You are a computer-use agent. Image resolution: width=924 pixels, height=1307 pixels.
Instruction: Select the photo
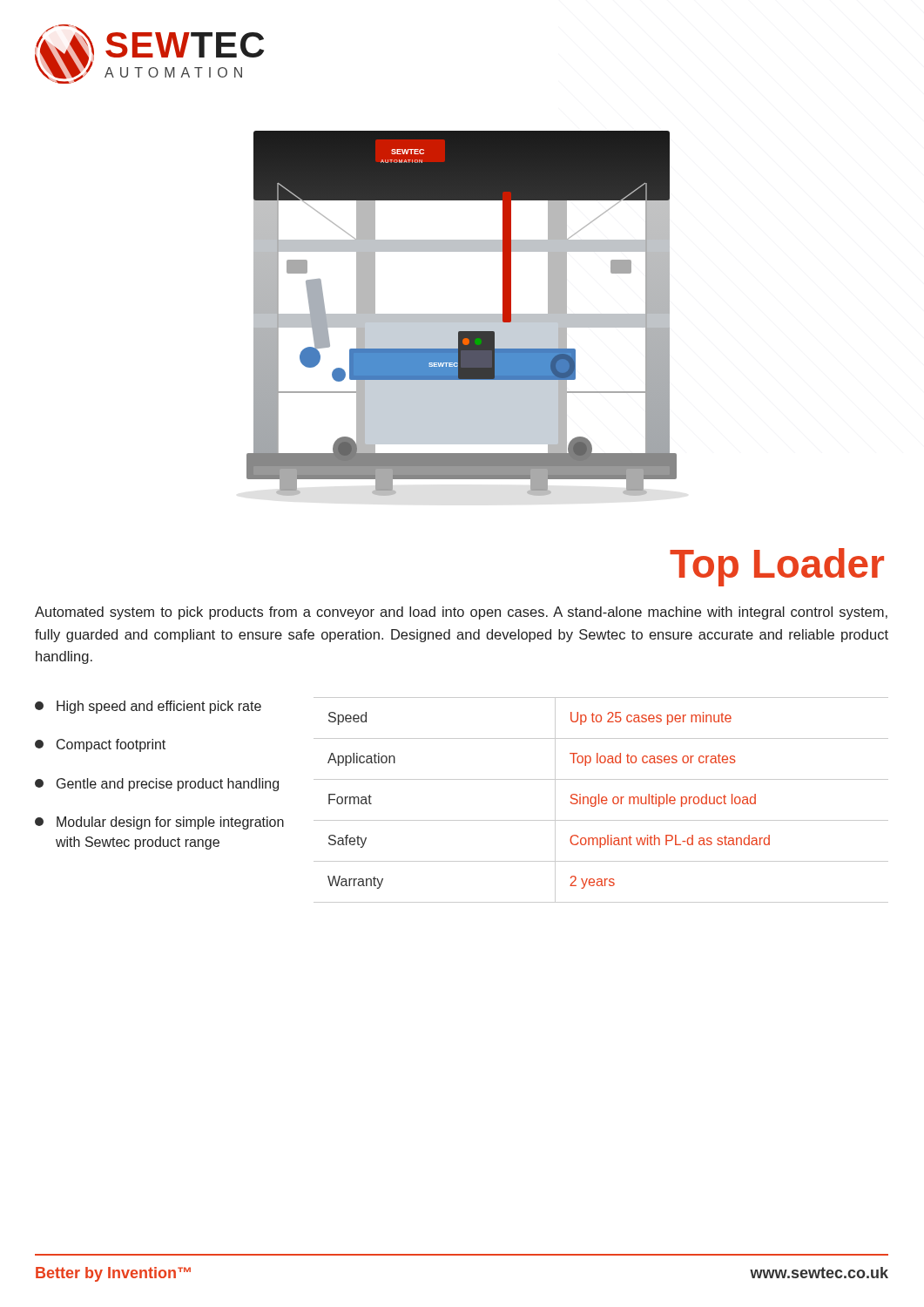pyautogui.click(x=462, y=305)
